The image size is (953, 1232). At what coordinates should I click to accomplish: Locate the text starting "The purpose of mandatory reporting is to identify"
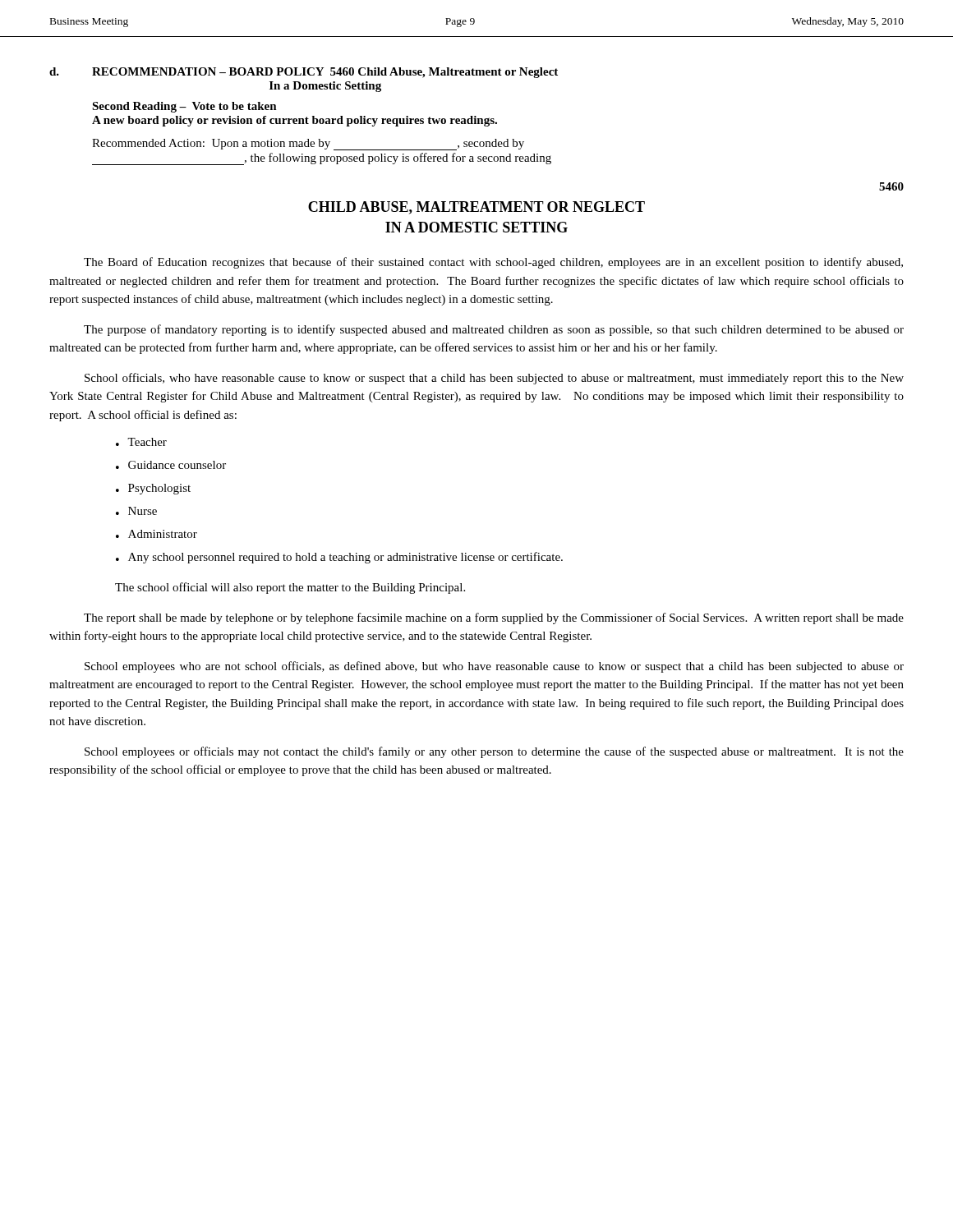[476, 338]
